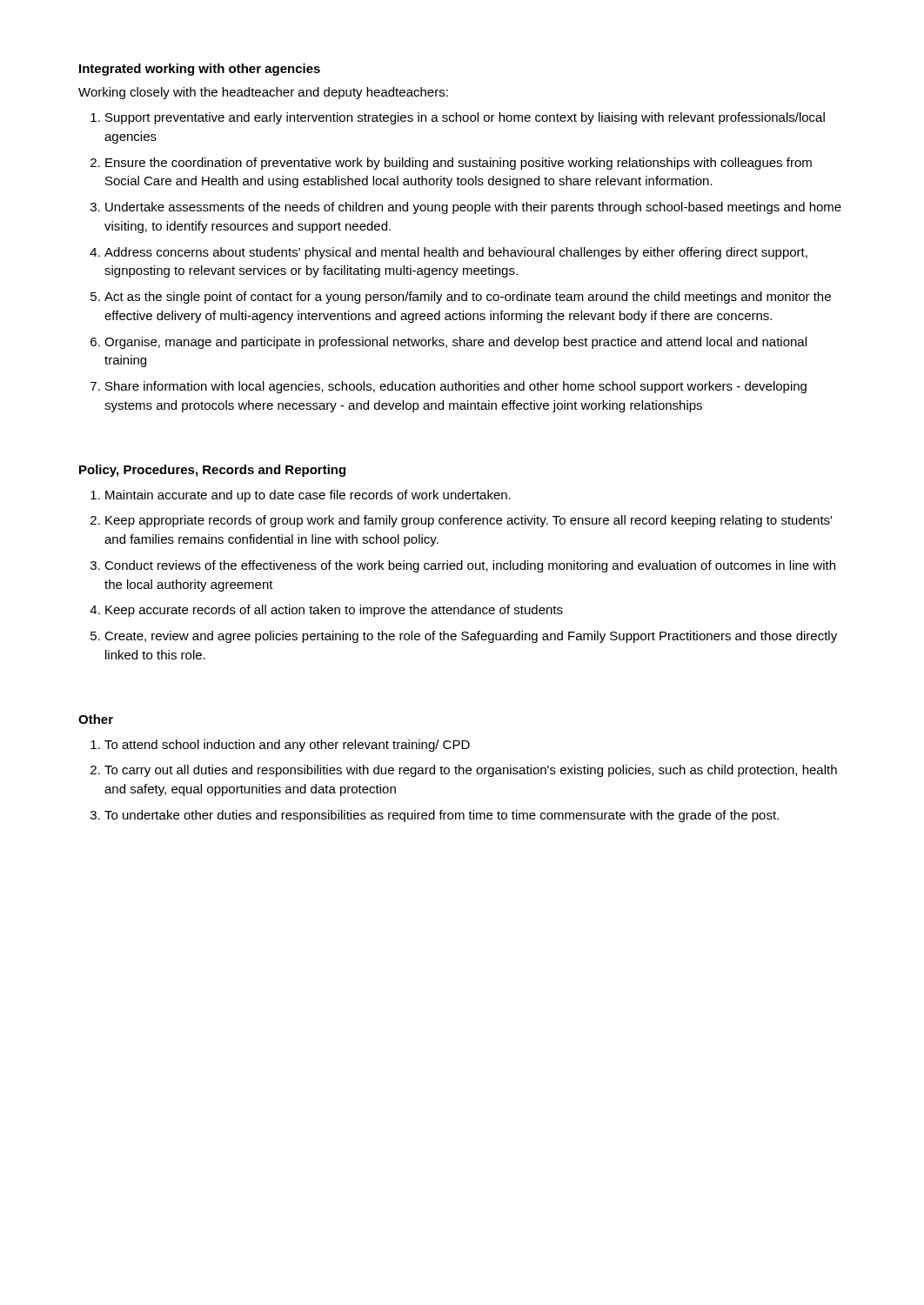
Task: Locate the block of text that opens with "Support preventative and early intervention strategies"
Action: [475, 127]
